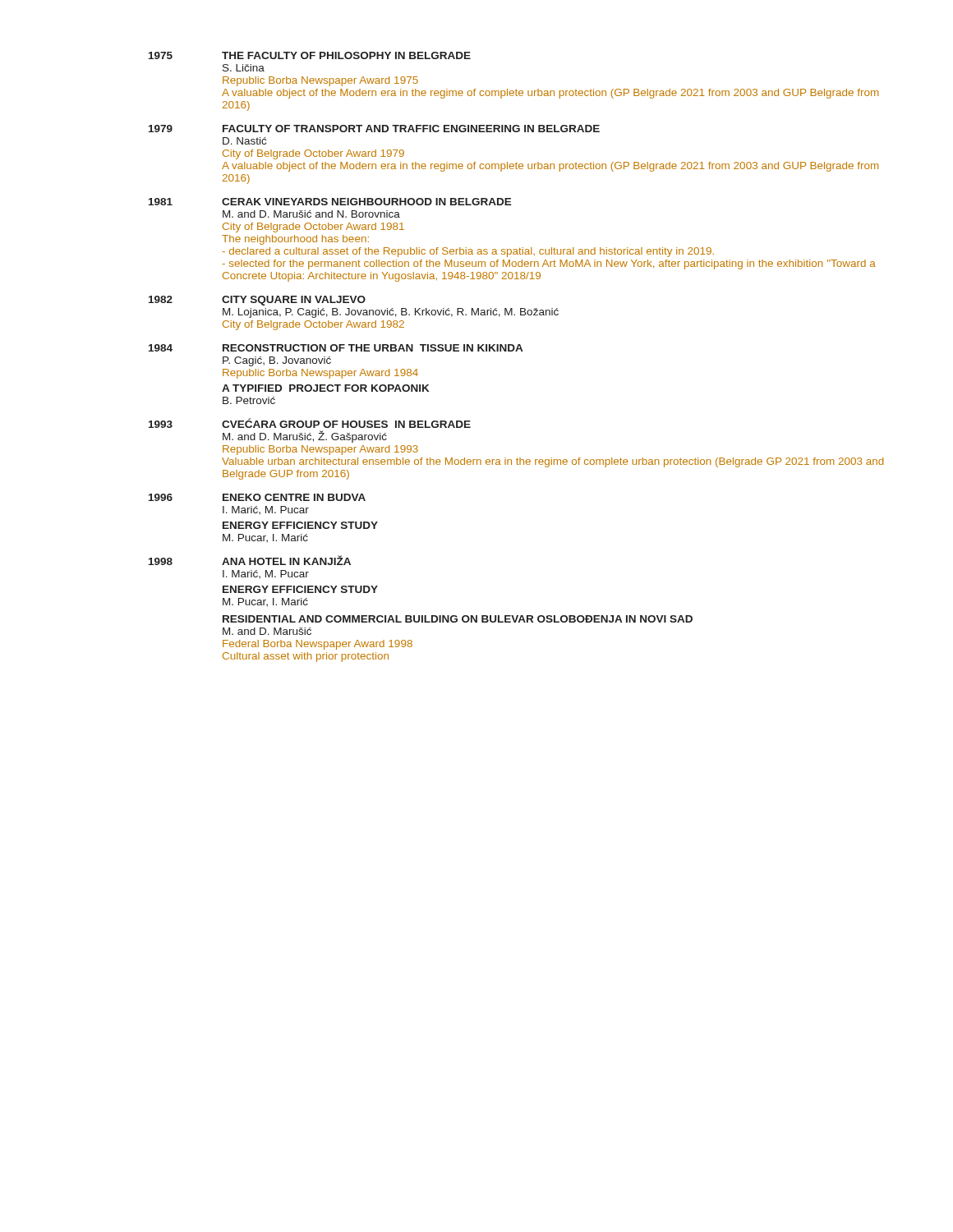
Task: Locate the list item containing "1984 RECONSTRUCTION OF THE URBAN TISSUE IN KIKINDA"
Action: pyautogui.click(x=336, y=348)
